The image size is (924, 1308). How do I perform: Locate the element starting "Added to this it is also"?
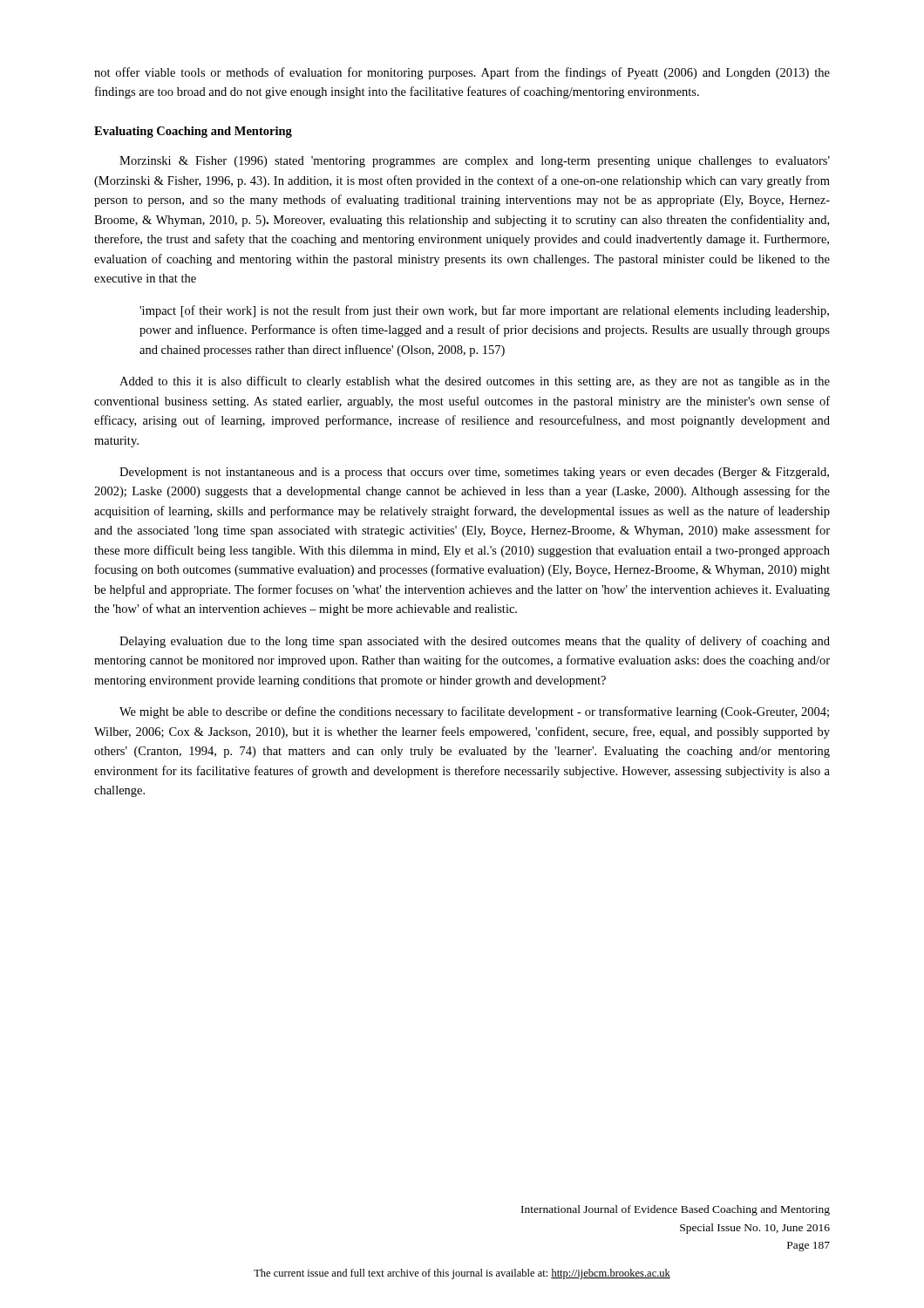pos(462,411)
